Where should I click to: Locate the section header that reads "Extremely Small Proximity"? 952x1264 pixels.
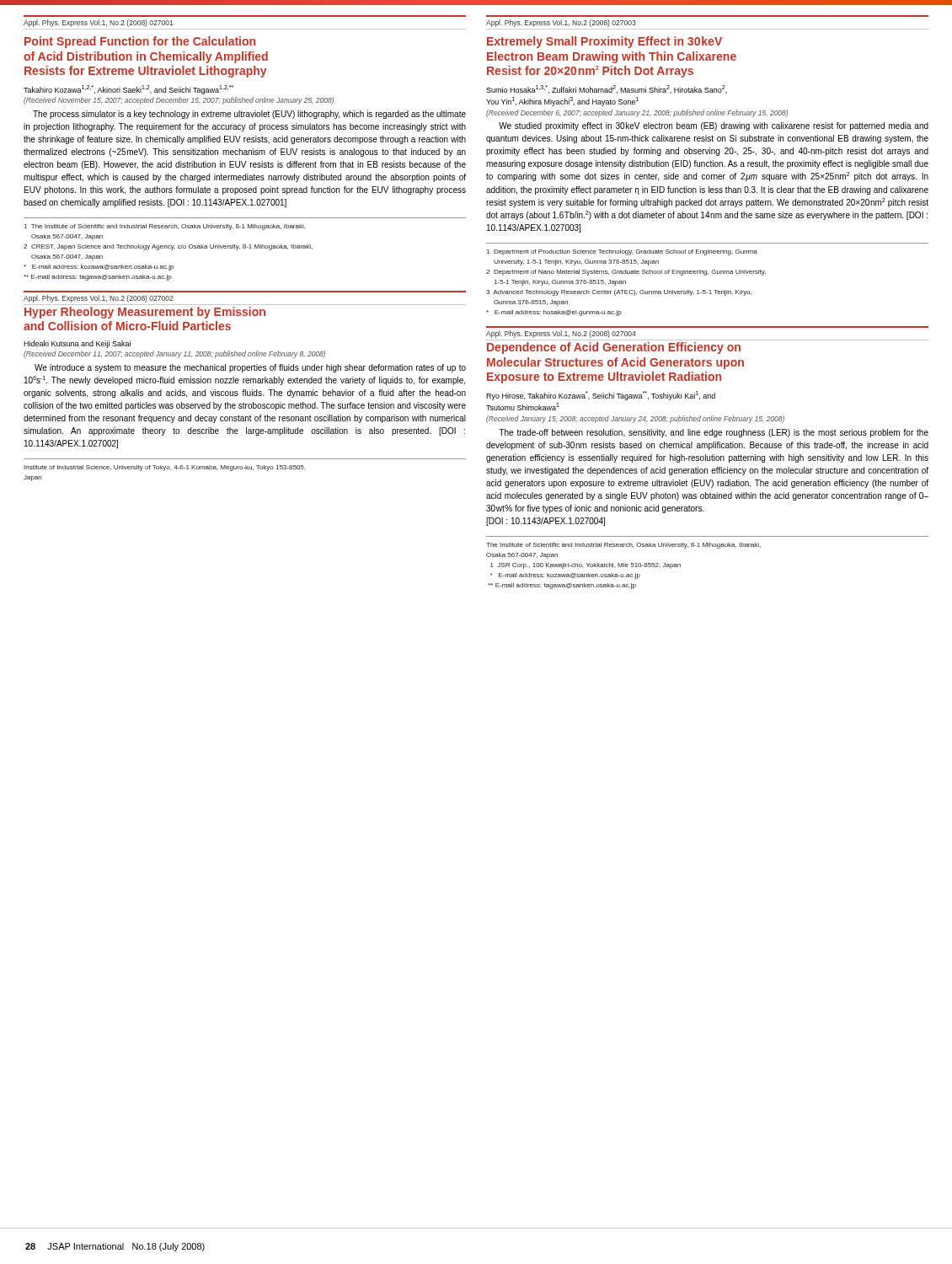pos(611,56)
